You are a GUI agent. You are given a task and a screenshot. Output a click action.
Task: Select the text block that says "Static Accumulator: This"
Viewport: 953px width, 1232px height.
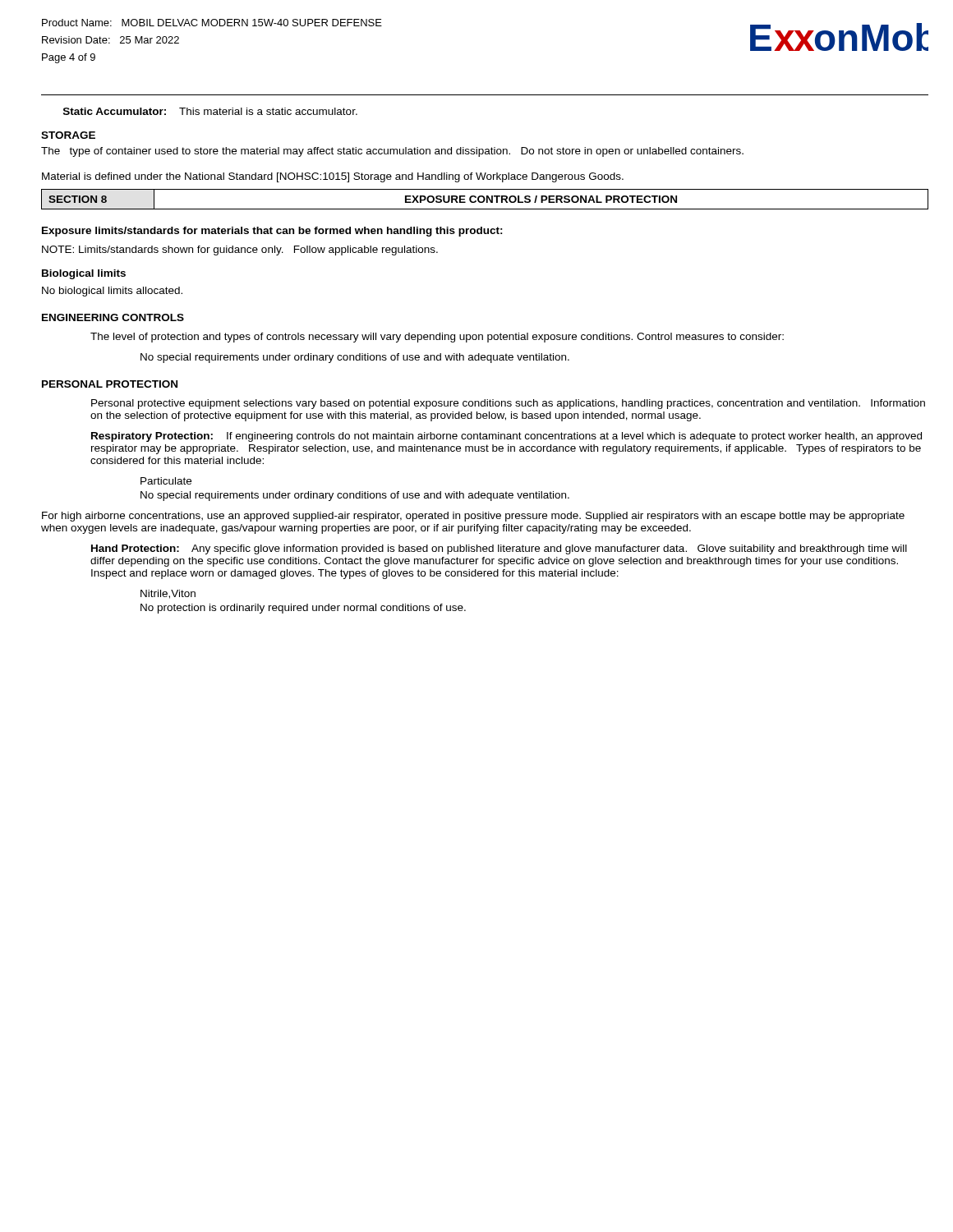pos(200,111)
